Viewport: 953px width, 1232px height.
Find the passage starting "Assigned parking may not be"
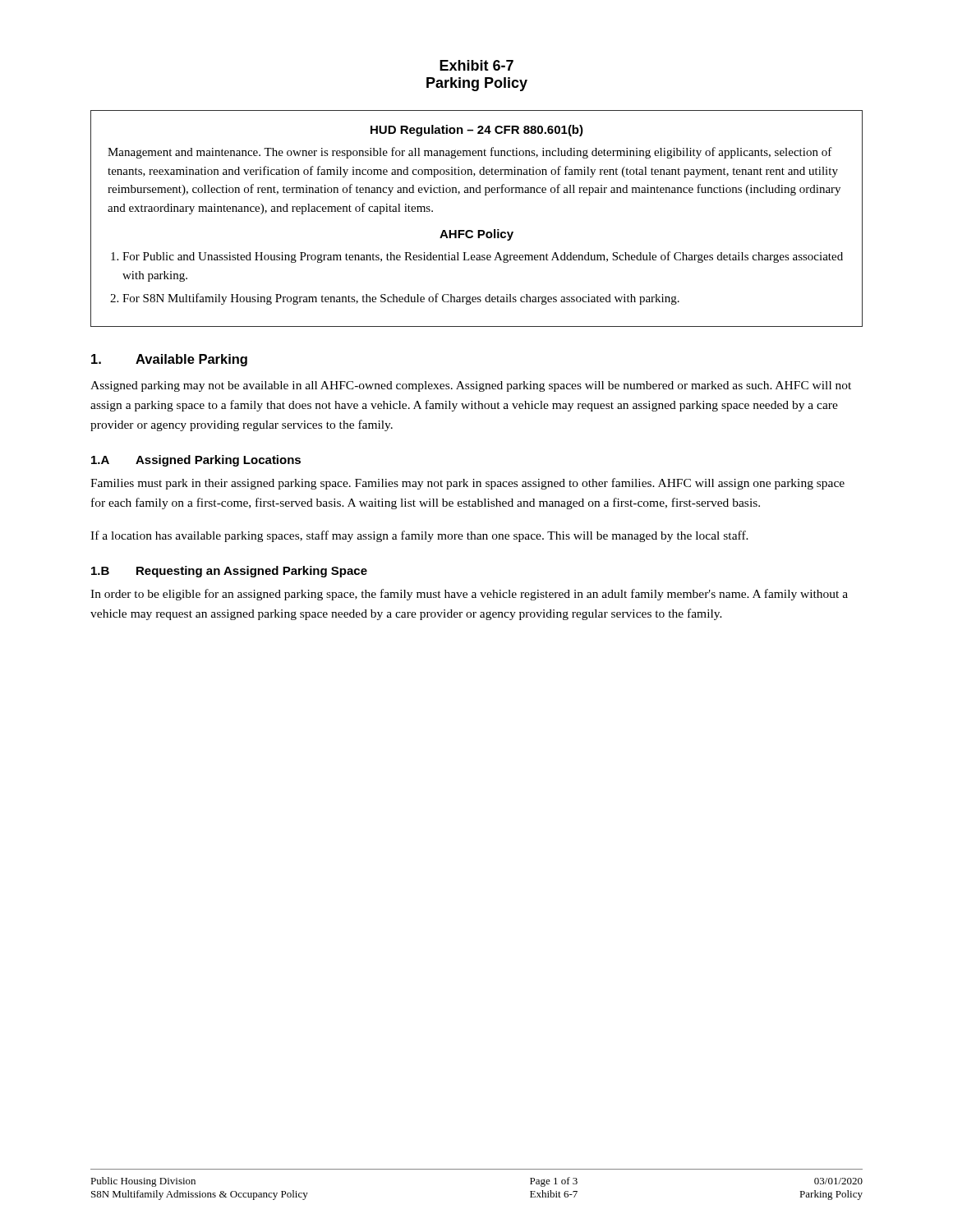point(471,404)
